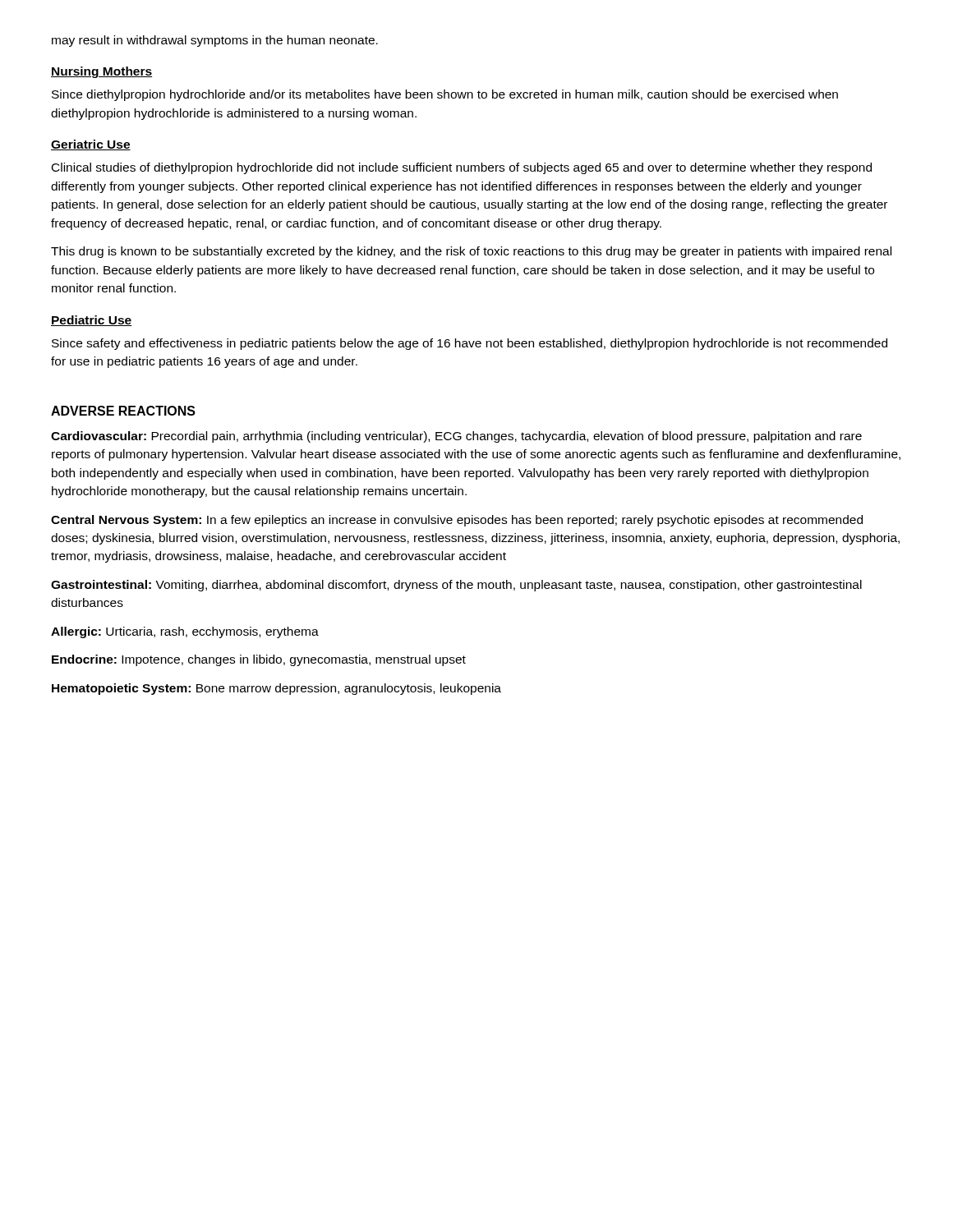
Task: Point to the block beginning "Since diethylpropion hydrochloride and/or"
Action: pos(476,104)
